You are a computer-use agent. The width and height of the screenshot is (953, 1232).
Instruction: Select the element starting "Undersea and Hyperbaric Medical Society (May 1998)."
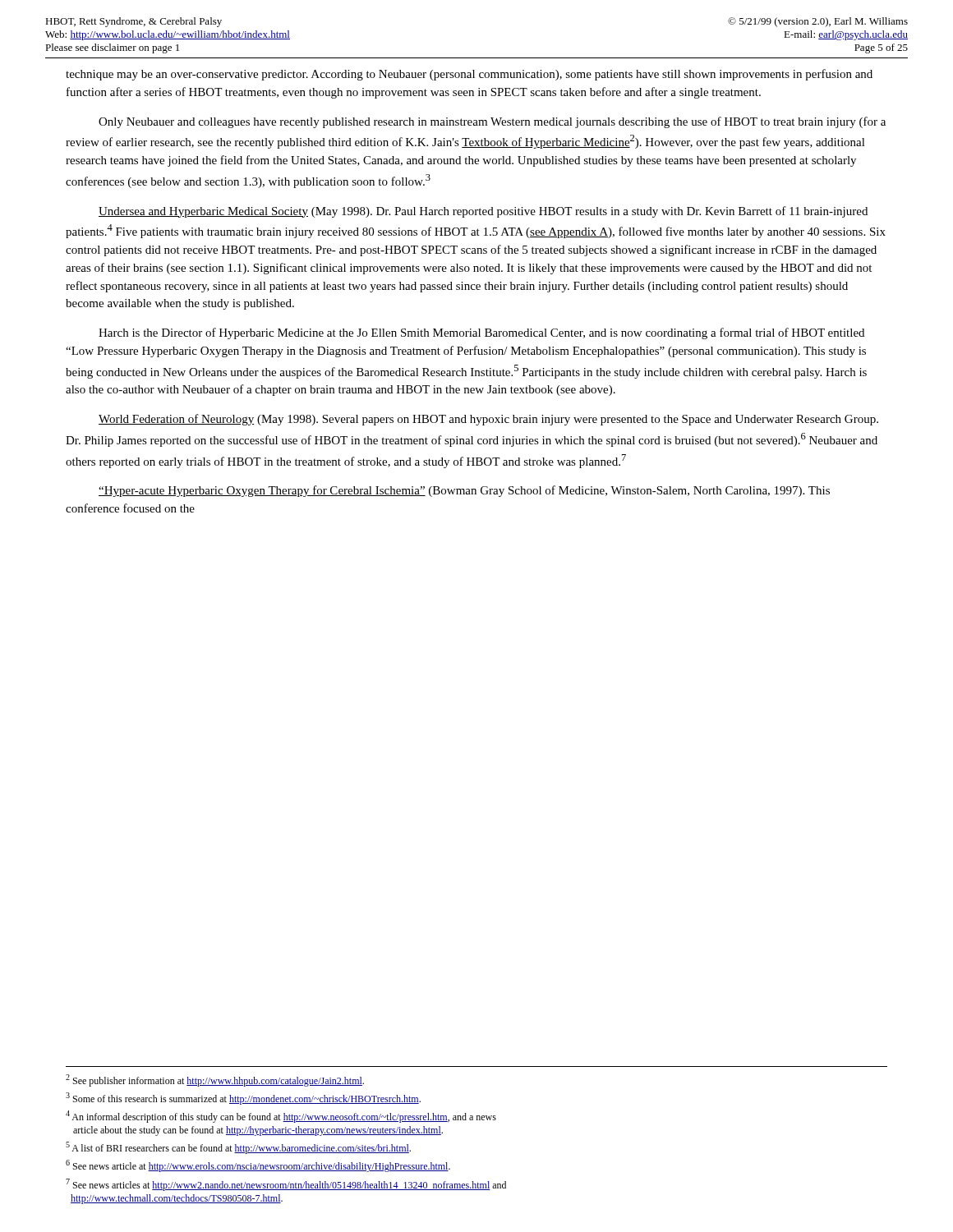pos(476,258)
